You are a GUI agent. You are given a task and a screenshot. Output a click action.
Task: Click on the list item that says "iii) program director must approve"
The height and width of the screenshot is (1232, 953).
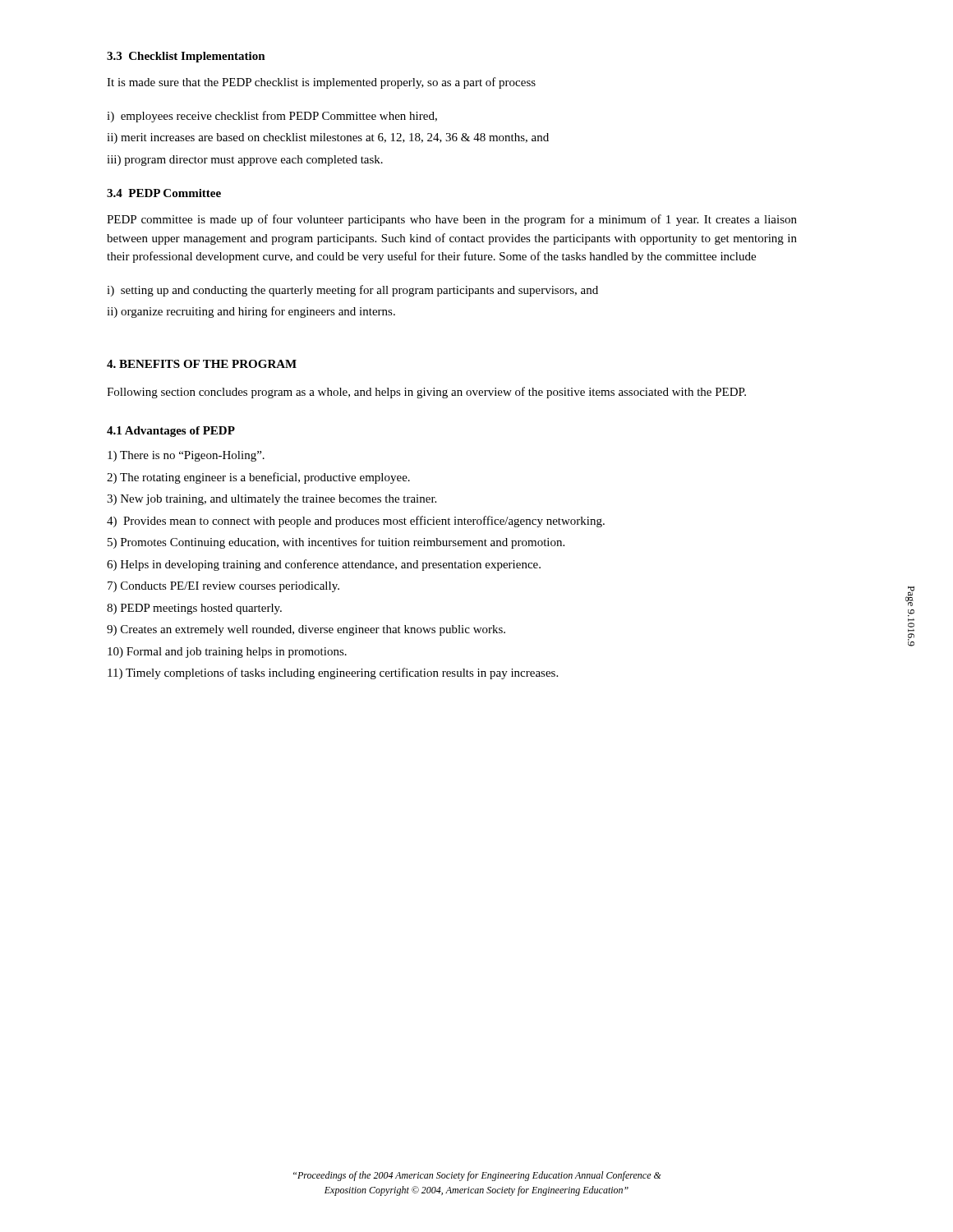coord(245,159)
